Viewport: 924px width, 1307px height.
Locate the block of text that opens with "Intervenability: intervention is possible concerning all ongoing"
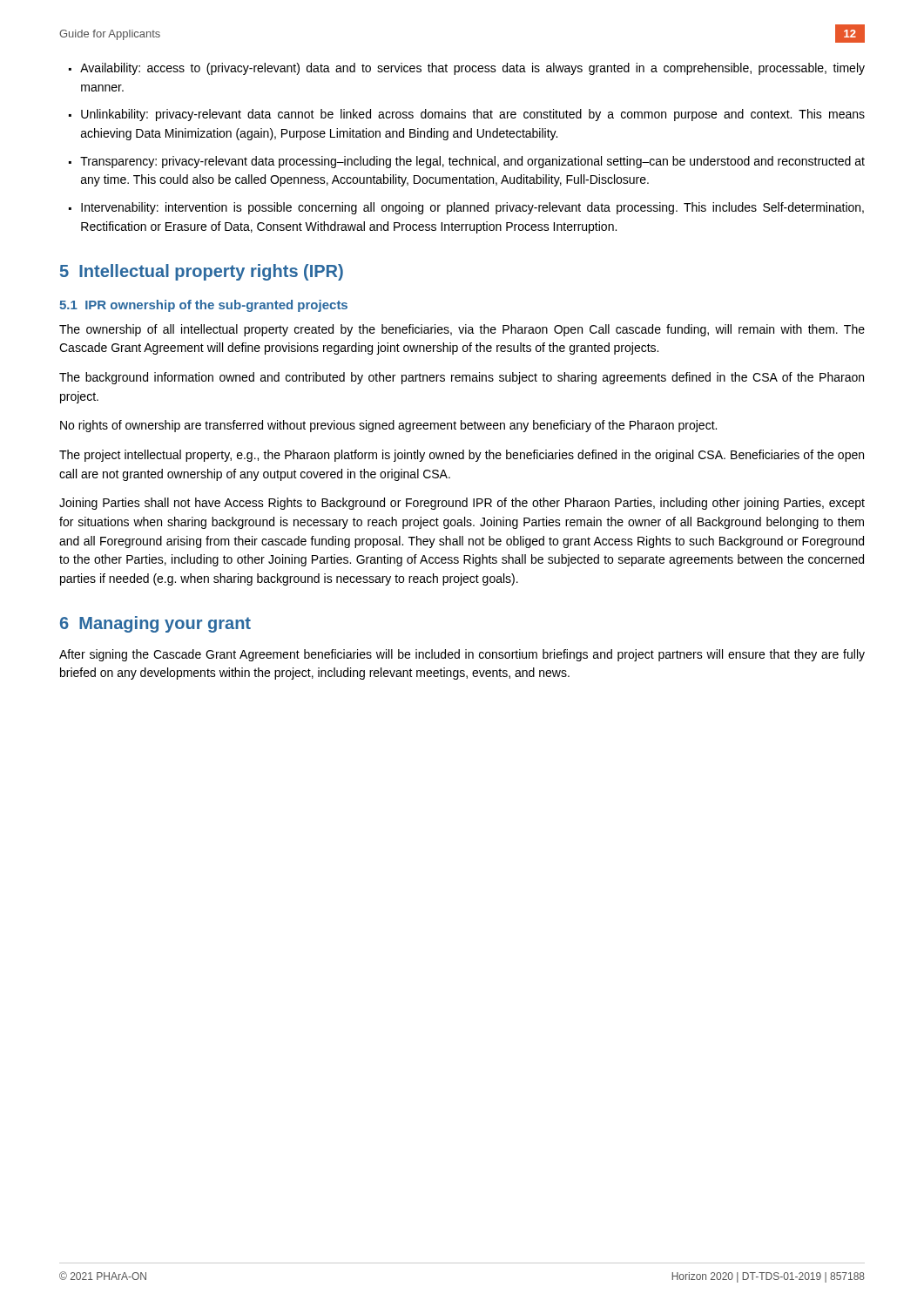coord(473,217)
